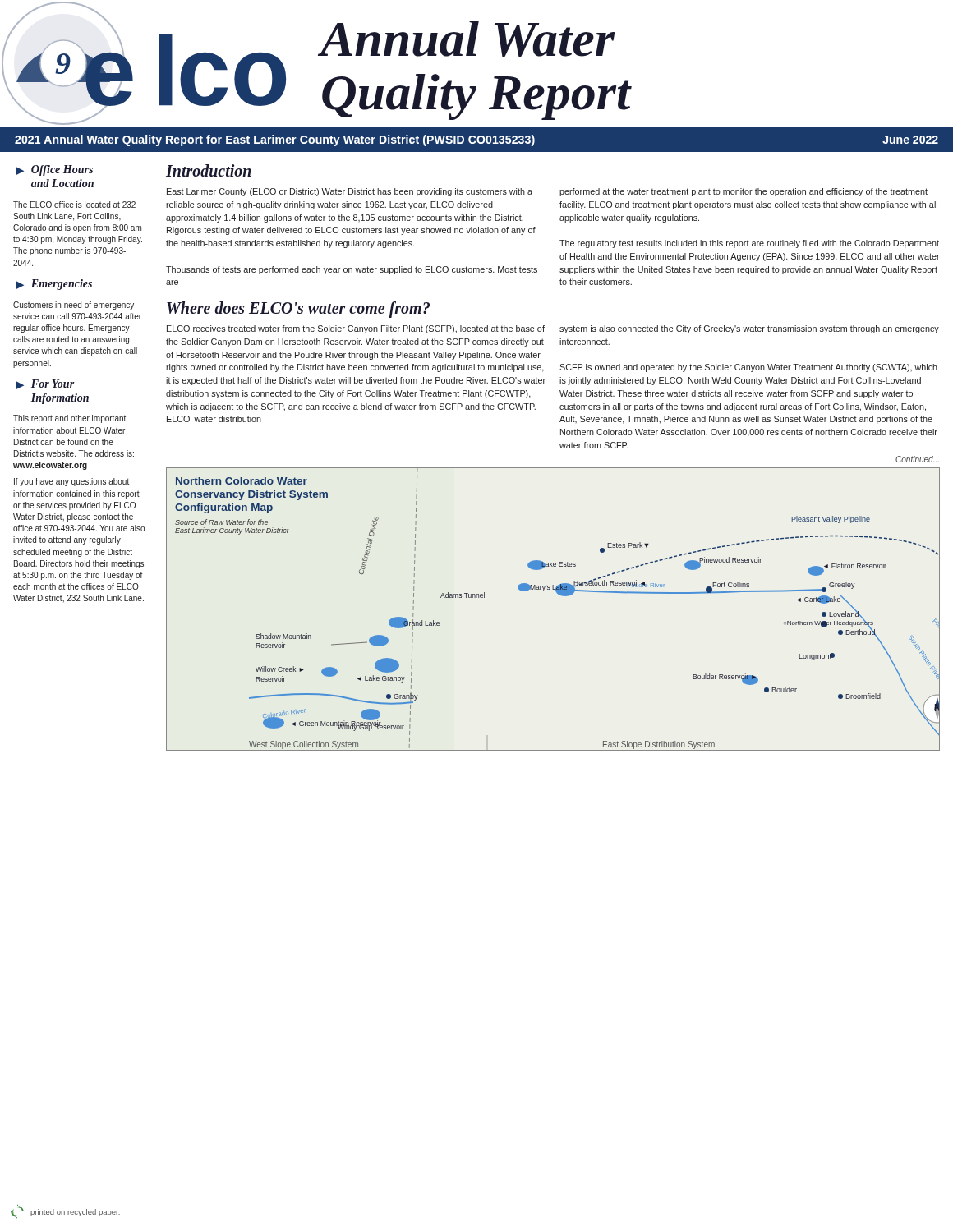Find the text block with the text "This report and other important information"
This screenshot has height=1232, width=953.
tap(74, 442)
